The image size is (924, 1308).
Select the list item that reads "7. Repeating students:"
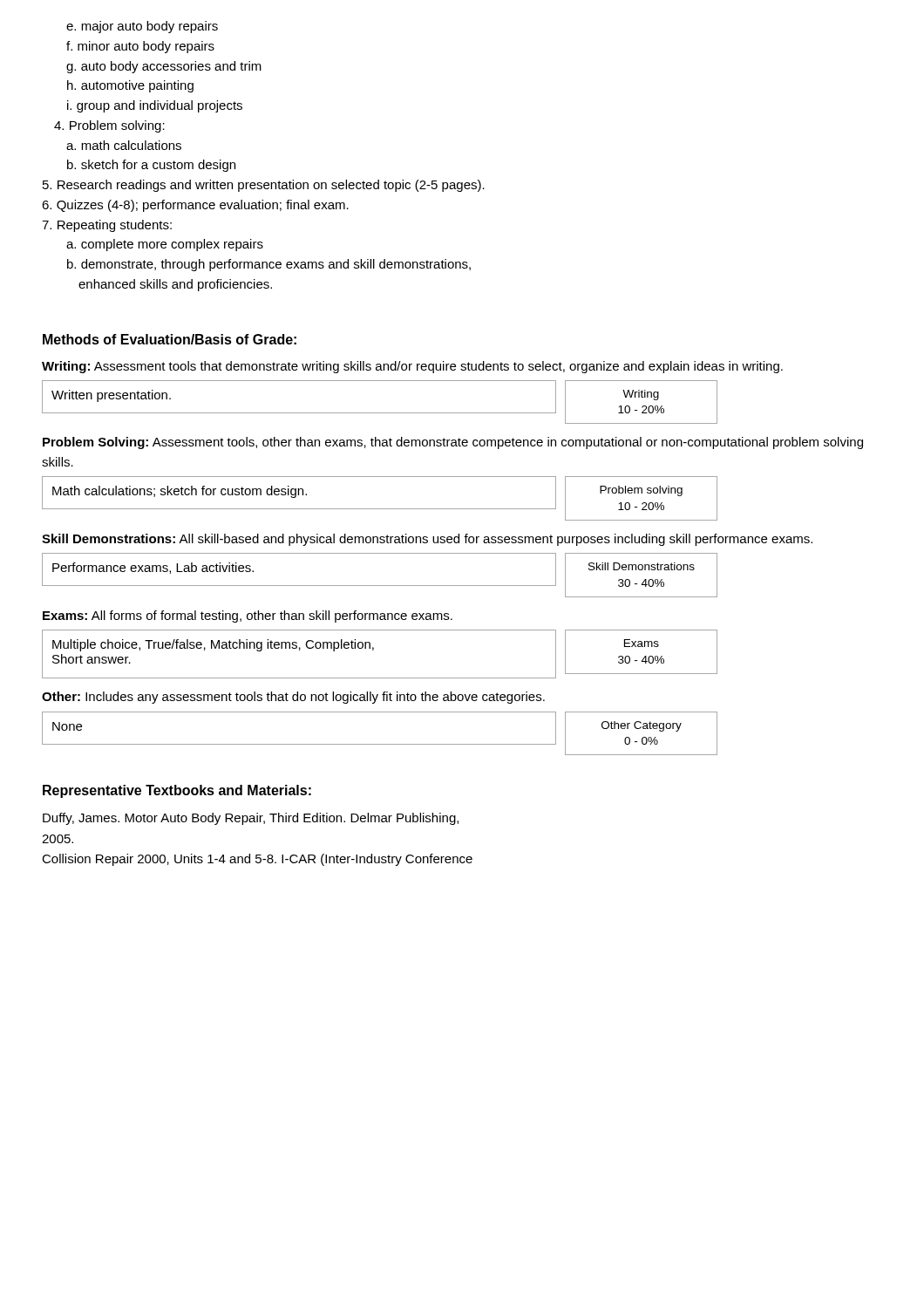pyautogui.click(x=107, y=224)
